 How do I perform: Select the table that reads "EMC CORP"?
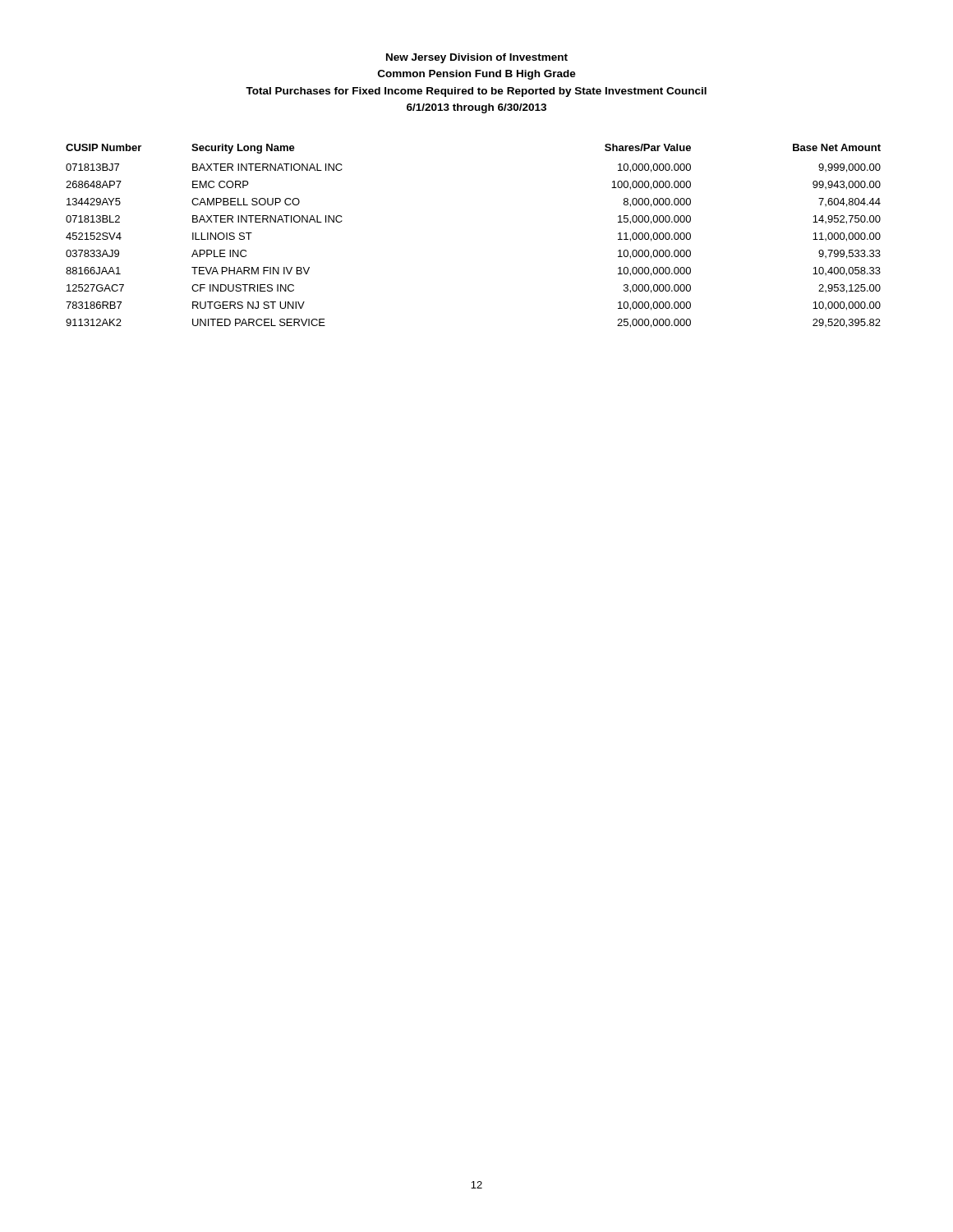(476, 235)
